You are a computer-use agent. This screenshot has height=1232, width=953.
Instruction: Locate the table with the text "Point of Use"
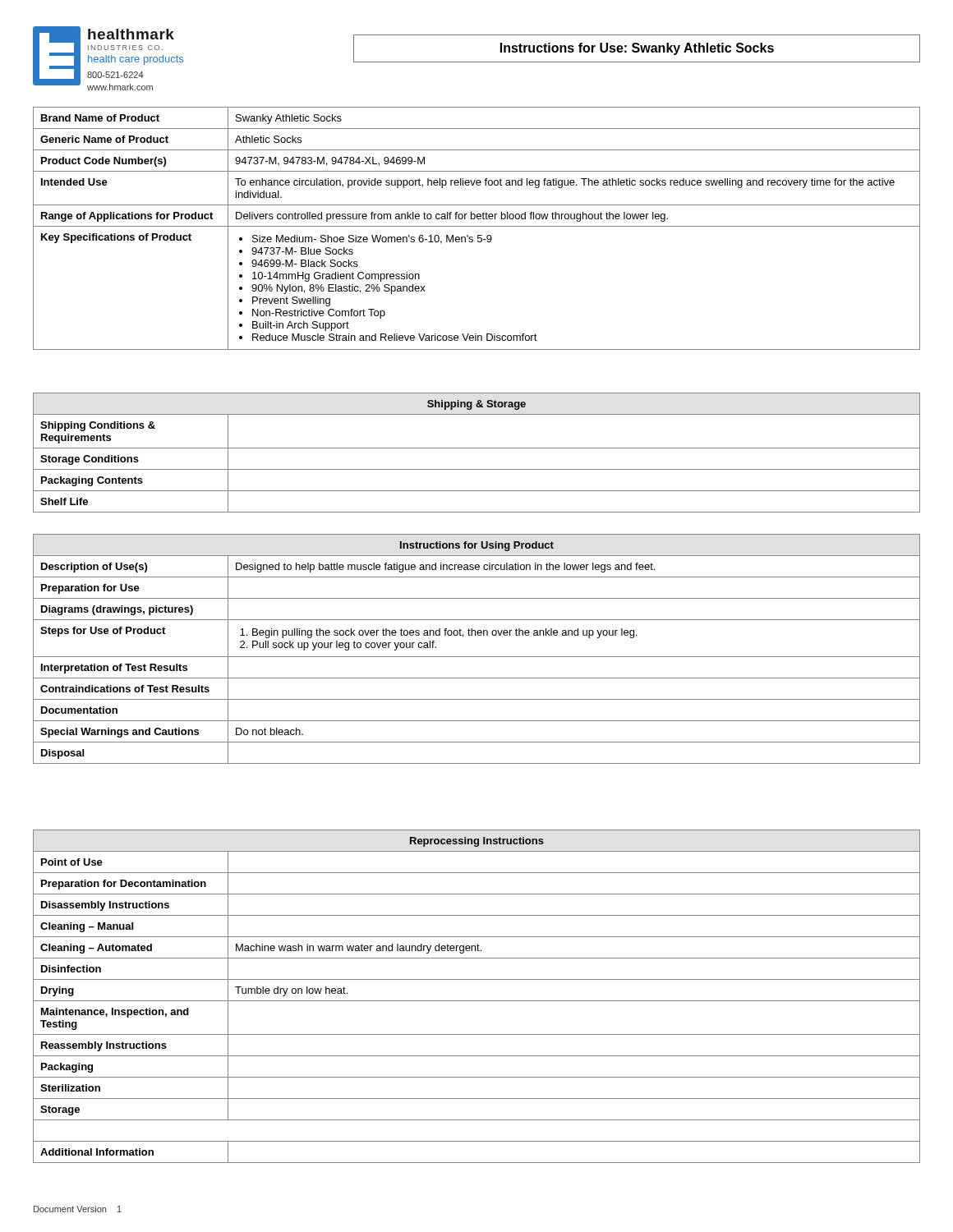(476, 996)
